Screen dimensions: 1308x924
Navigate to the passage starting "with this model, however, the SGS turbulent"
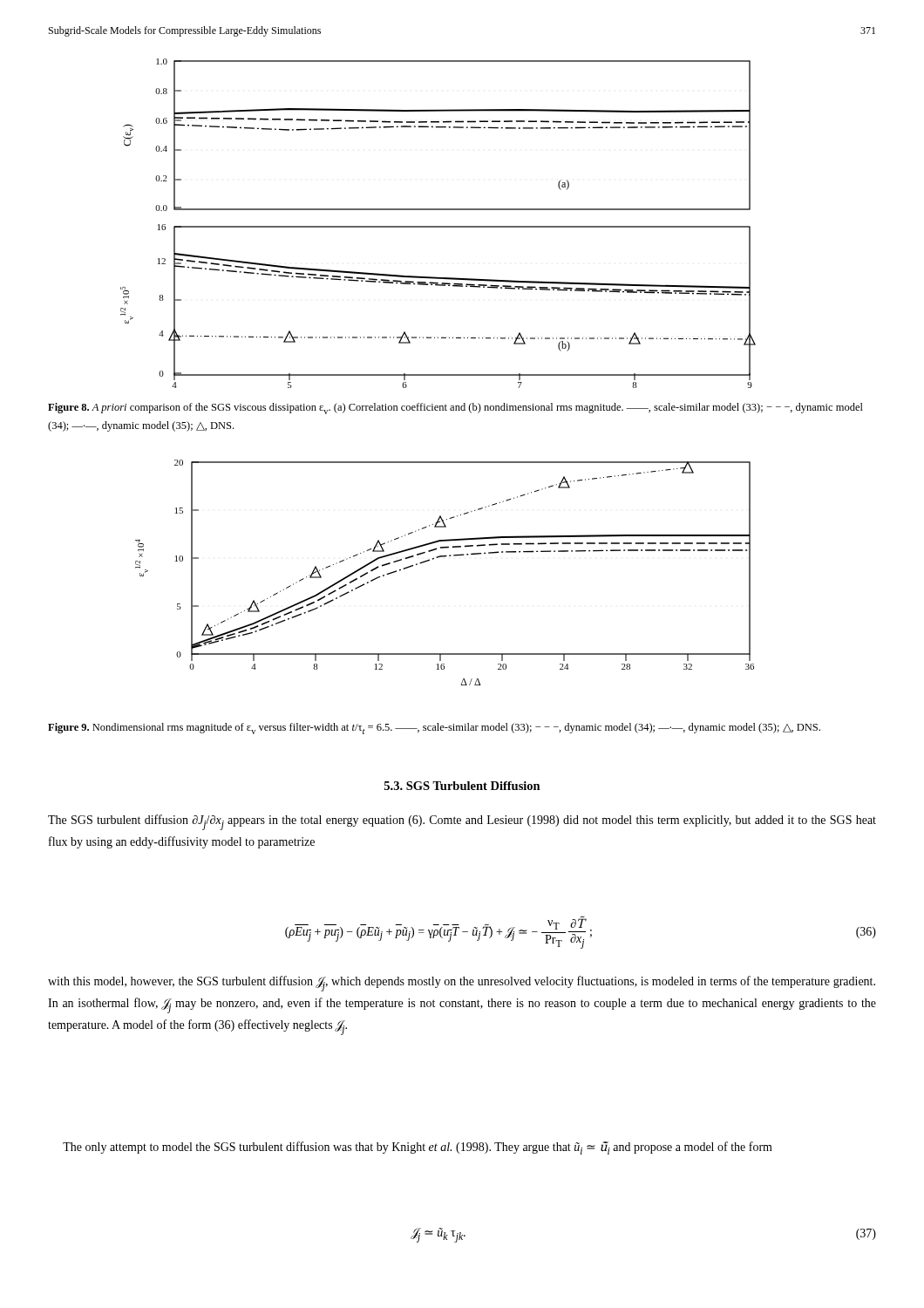(x=462, y=1005)
